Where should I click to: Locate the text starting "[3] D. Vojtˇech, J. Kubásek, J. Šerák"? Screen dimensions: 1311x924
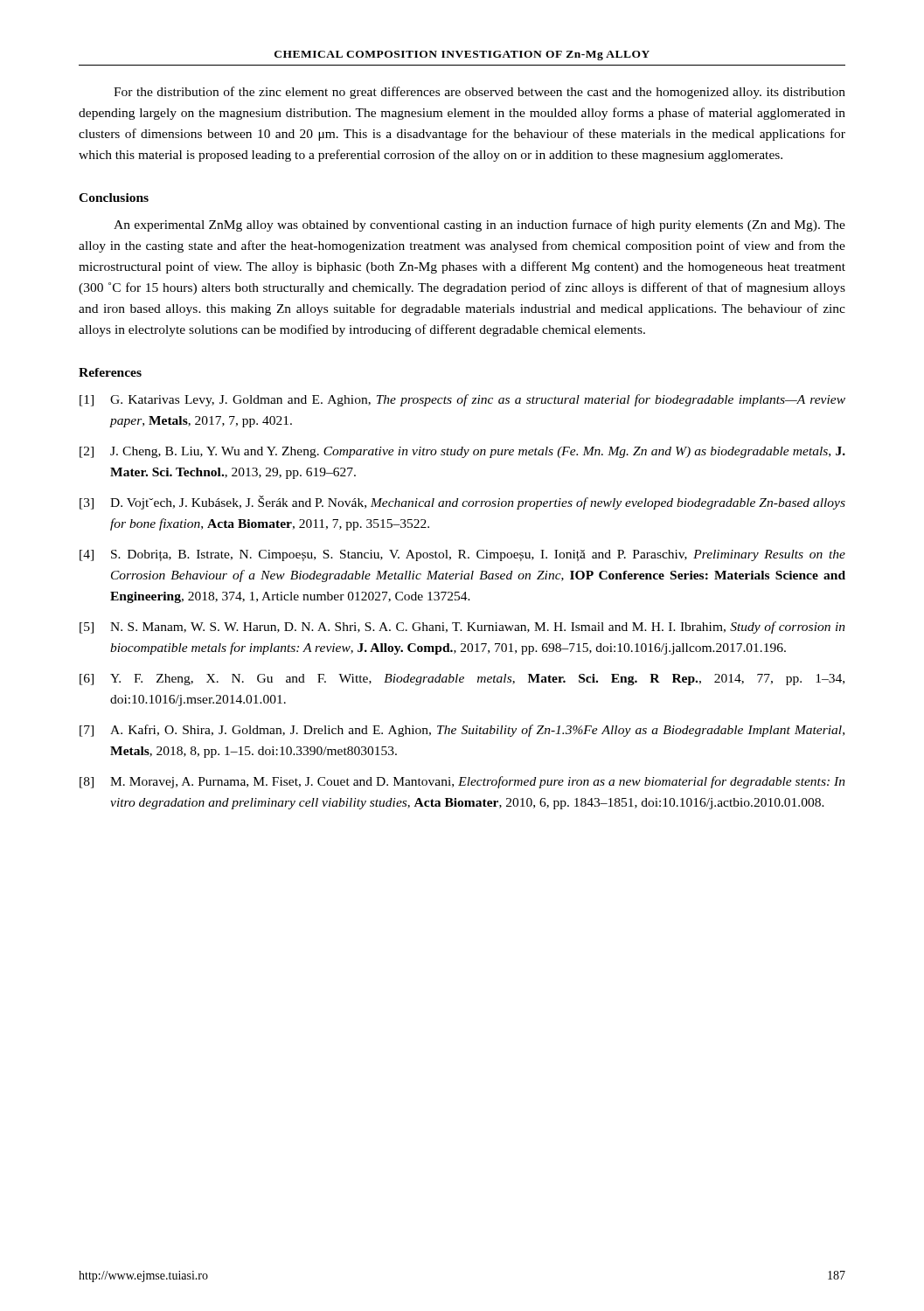[462, 513]
